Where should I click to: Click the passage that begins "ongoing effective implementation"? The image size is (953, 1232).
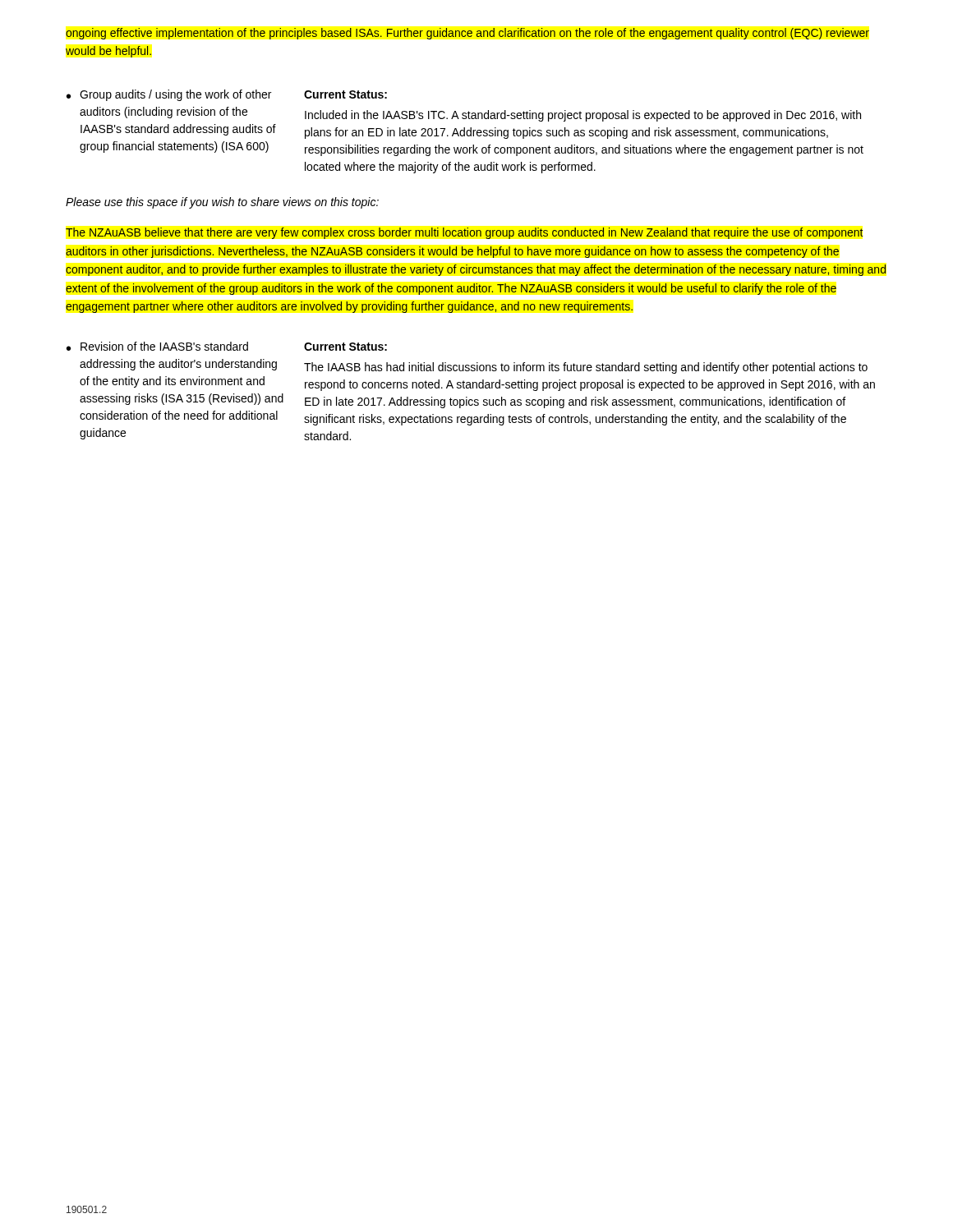tap(467, 42)
